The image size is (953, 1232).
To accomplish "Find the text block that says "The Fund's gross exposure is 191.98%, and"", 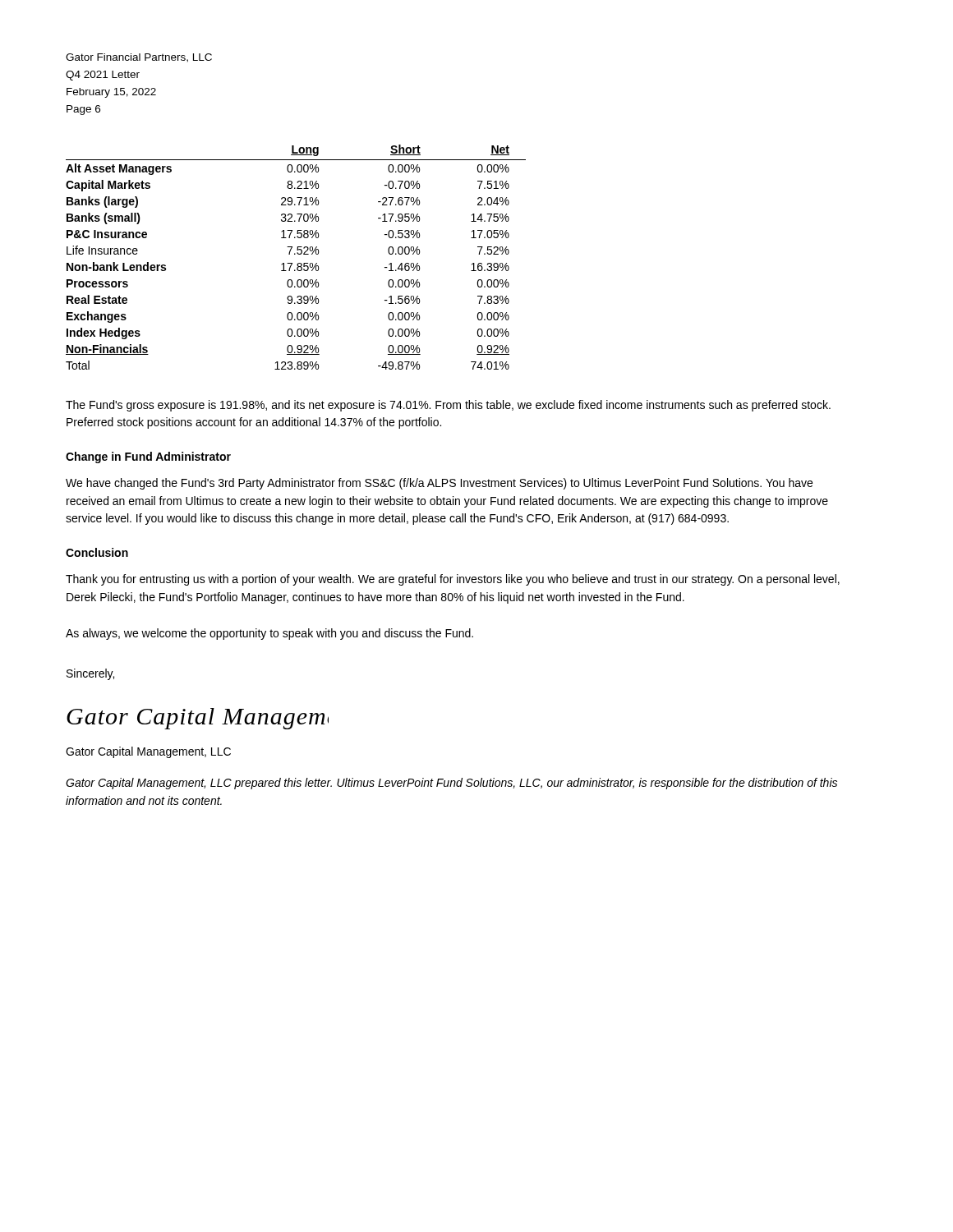I will coord(449,414).
